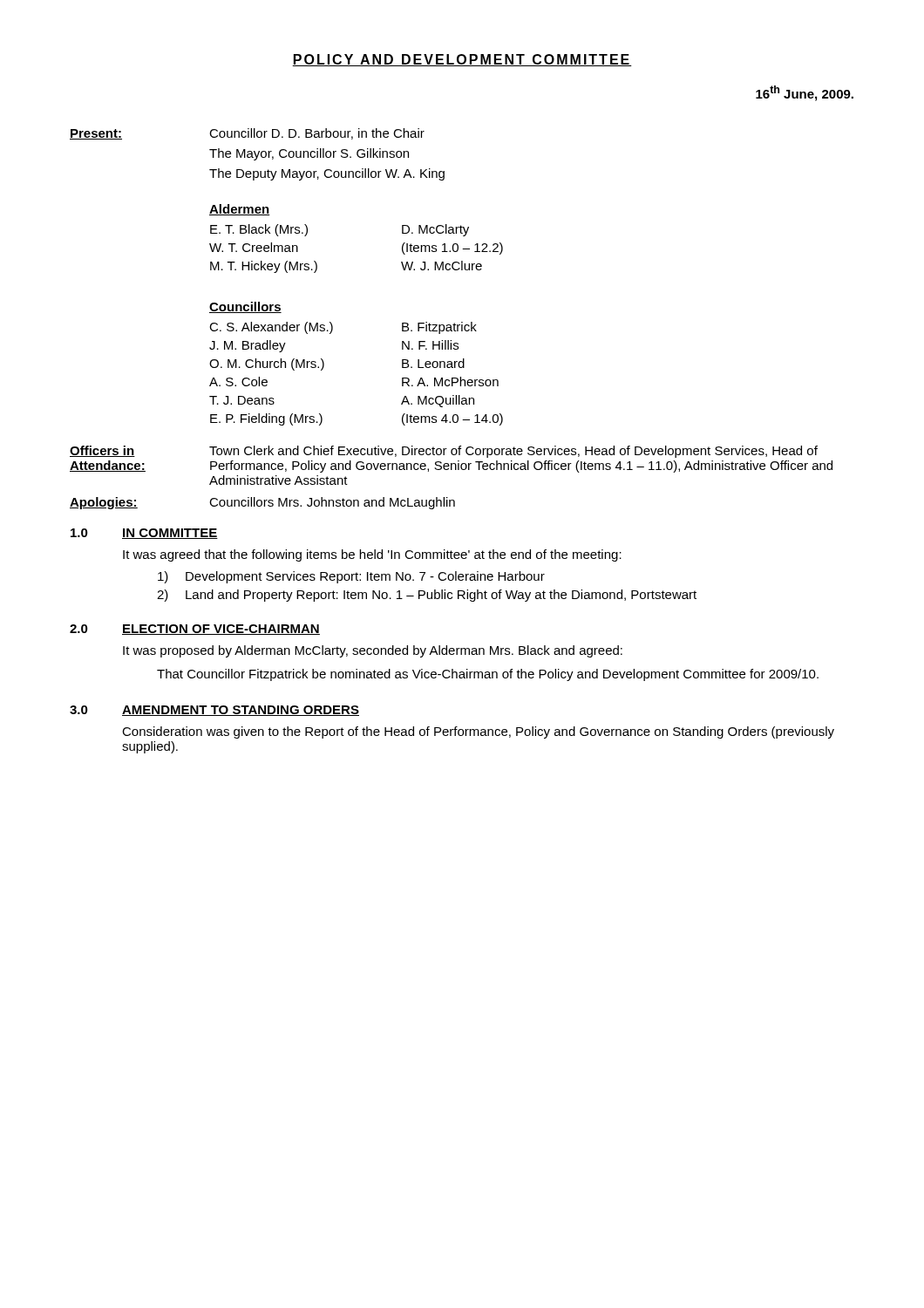Image resolution: width=924 pixels, height=1308 pixels.
Task: Where does it say "ELECTION OF VICE-CHAIRMAN"?
Action: (221, 628)
